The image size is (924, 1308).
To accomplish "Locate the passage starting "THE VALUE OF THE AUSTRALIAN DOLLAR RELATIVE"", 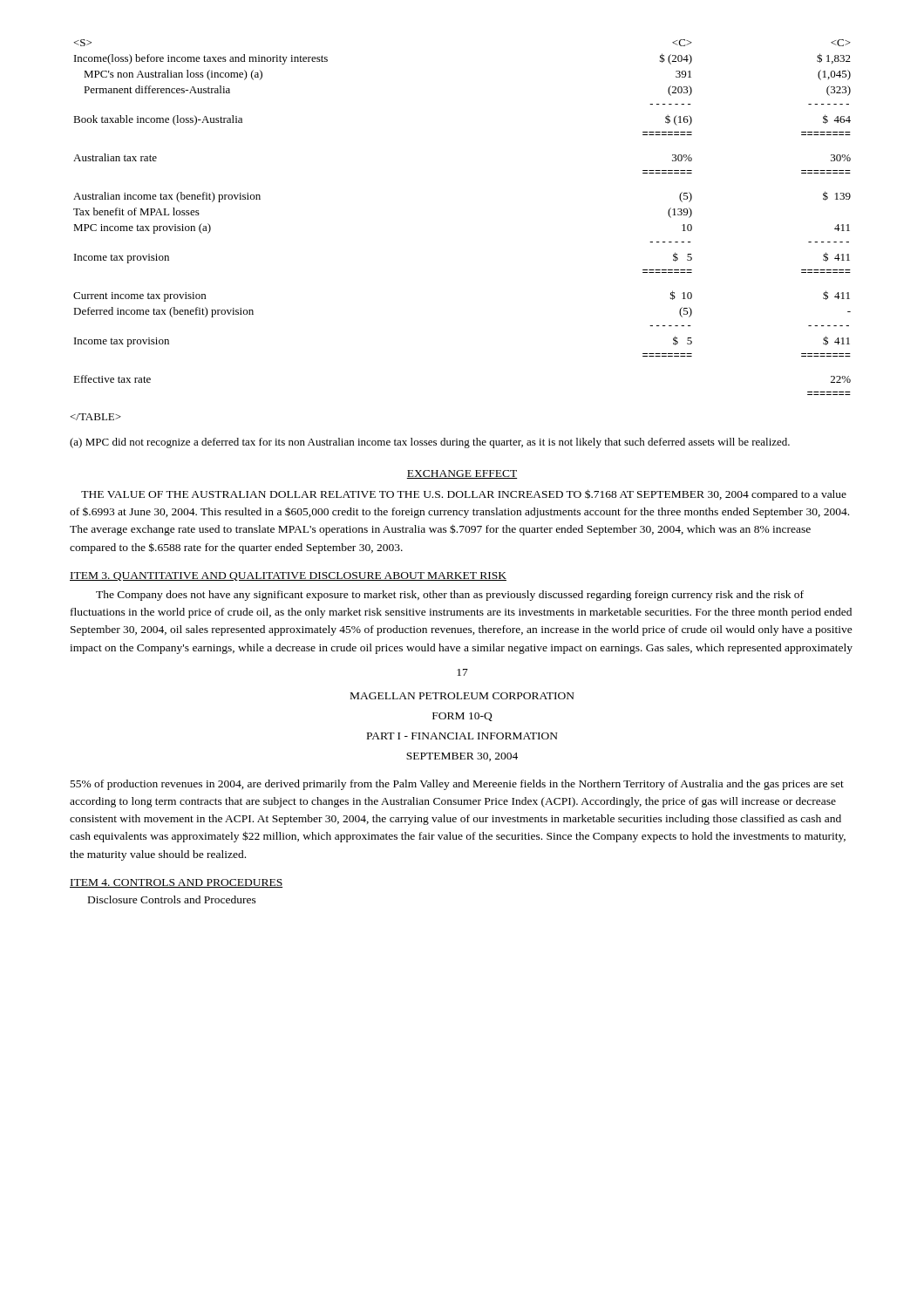I will [x=460, y=520].
